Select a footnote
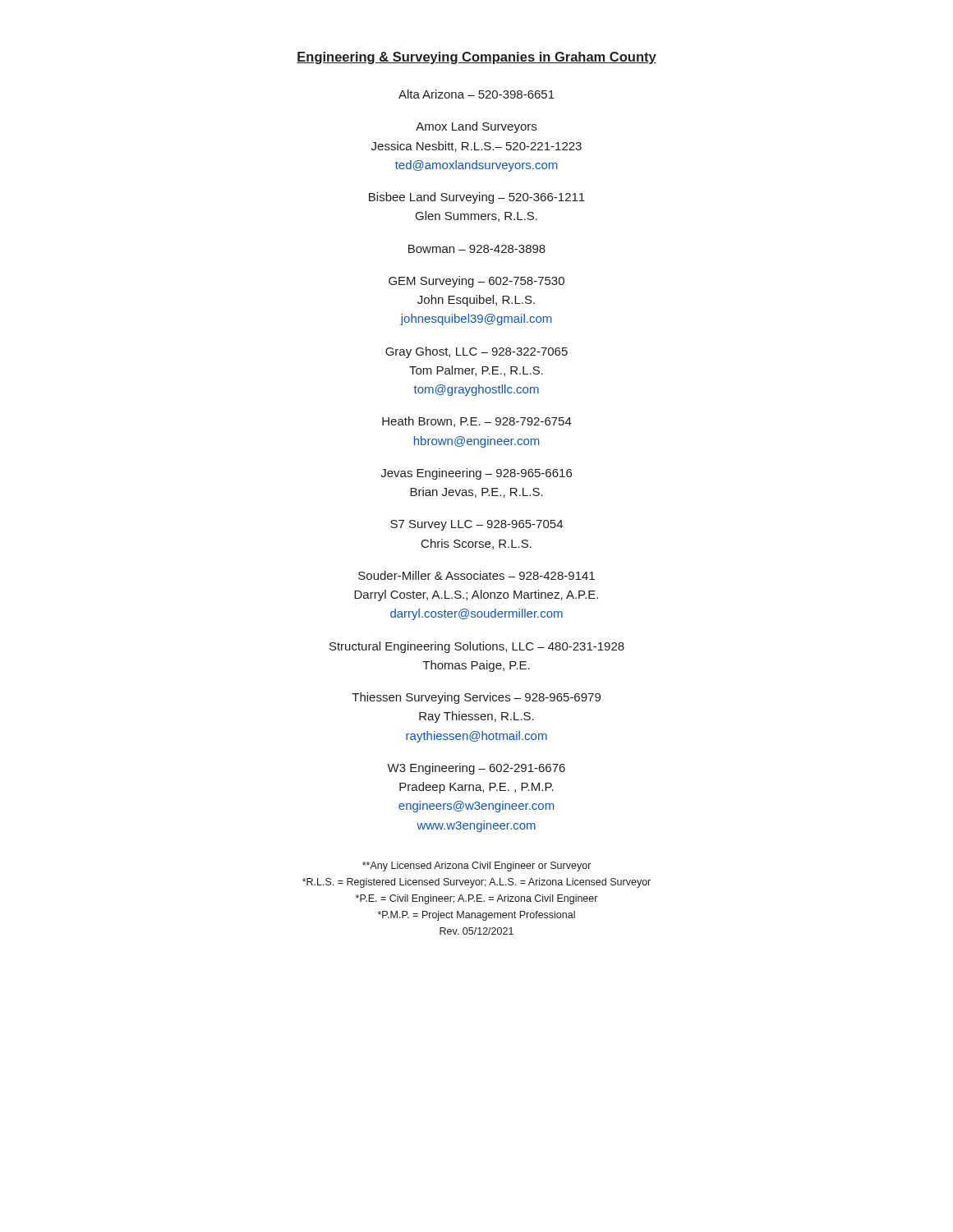Screen dimensions: 1232x953 [476, 898]
